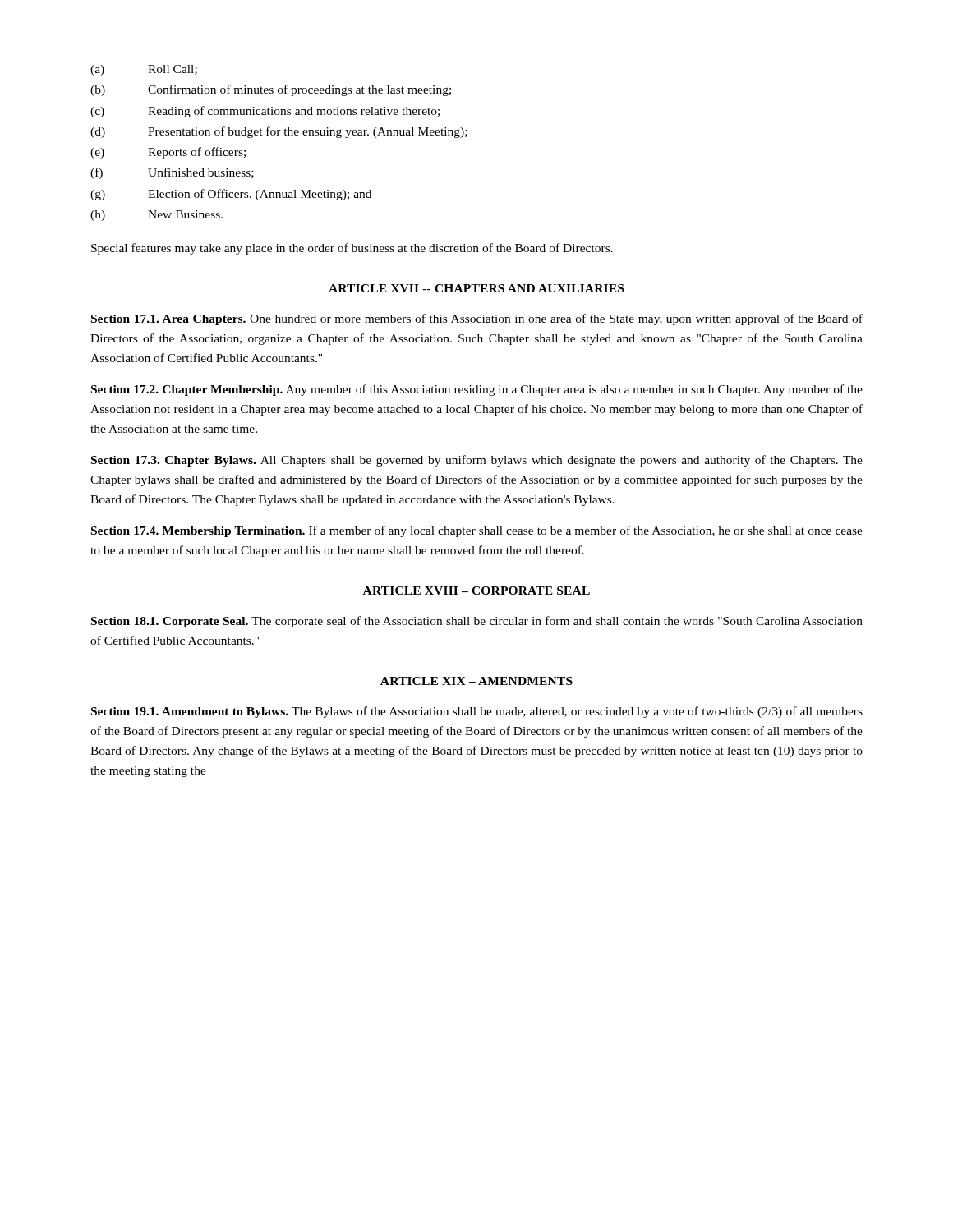The width and height of the screenshot is (953, 1232).
Task: Locate the list item containing "(h) New Business."
Action: pos(157,216)
